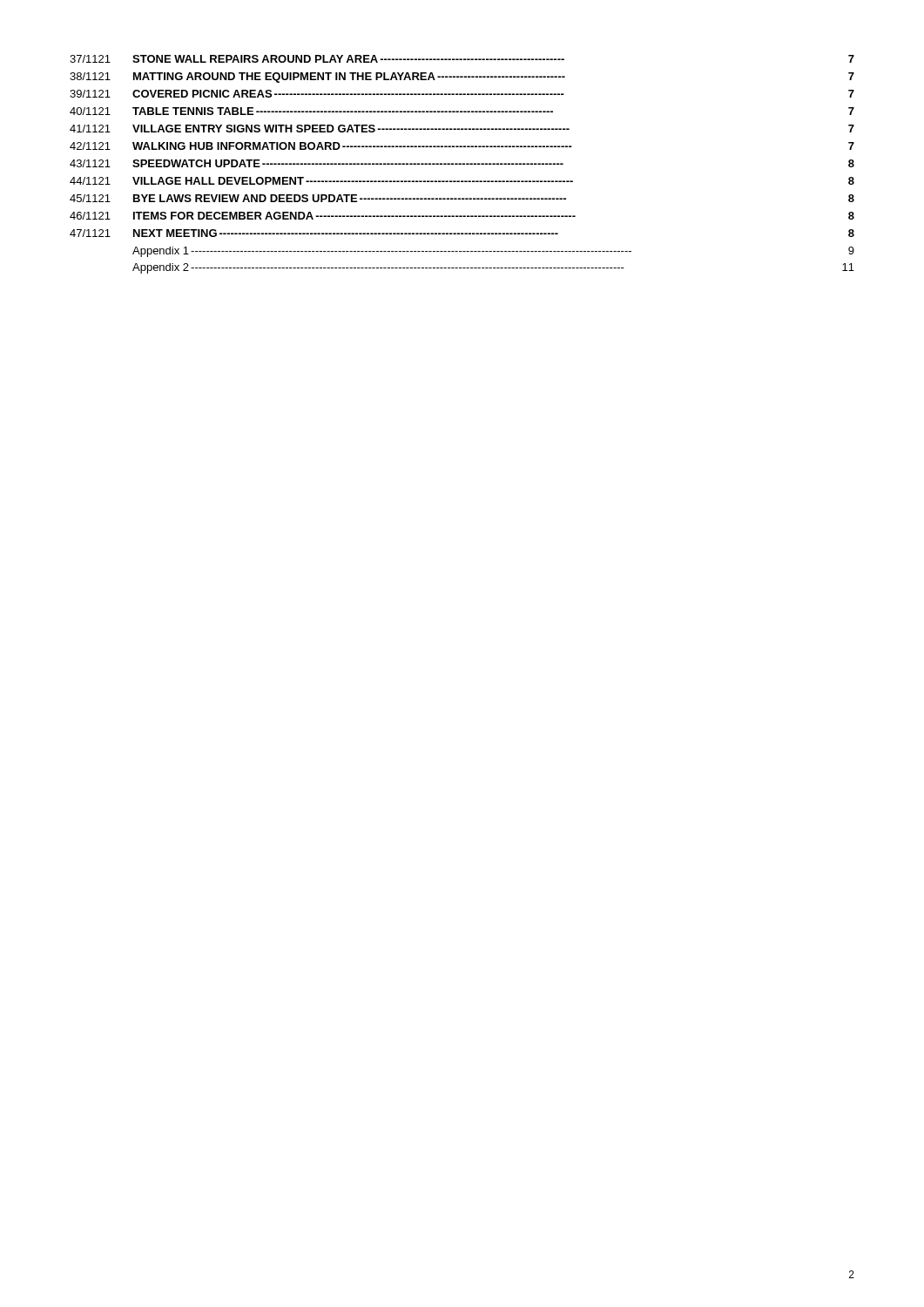The height and width of the screenshot is (1307, 924).
Task: Point to the text block starting "42/1121 WALKING HUB"
Action: 462,146
